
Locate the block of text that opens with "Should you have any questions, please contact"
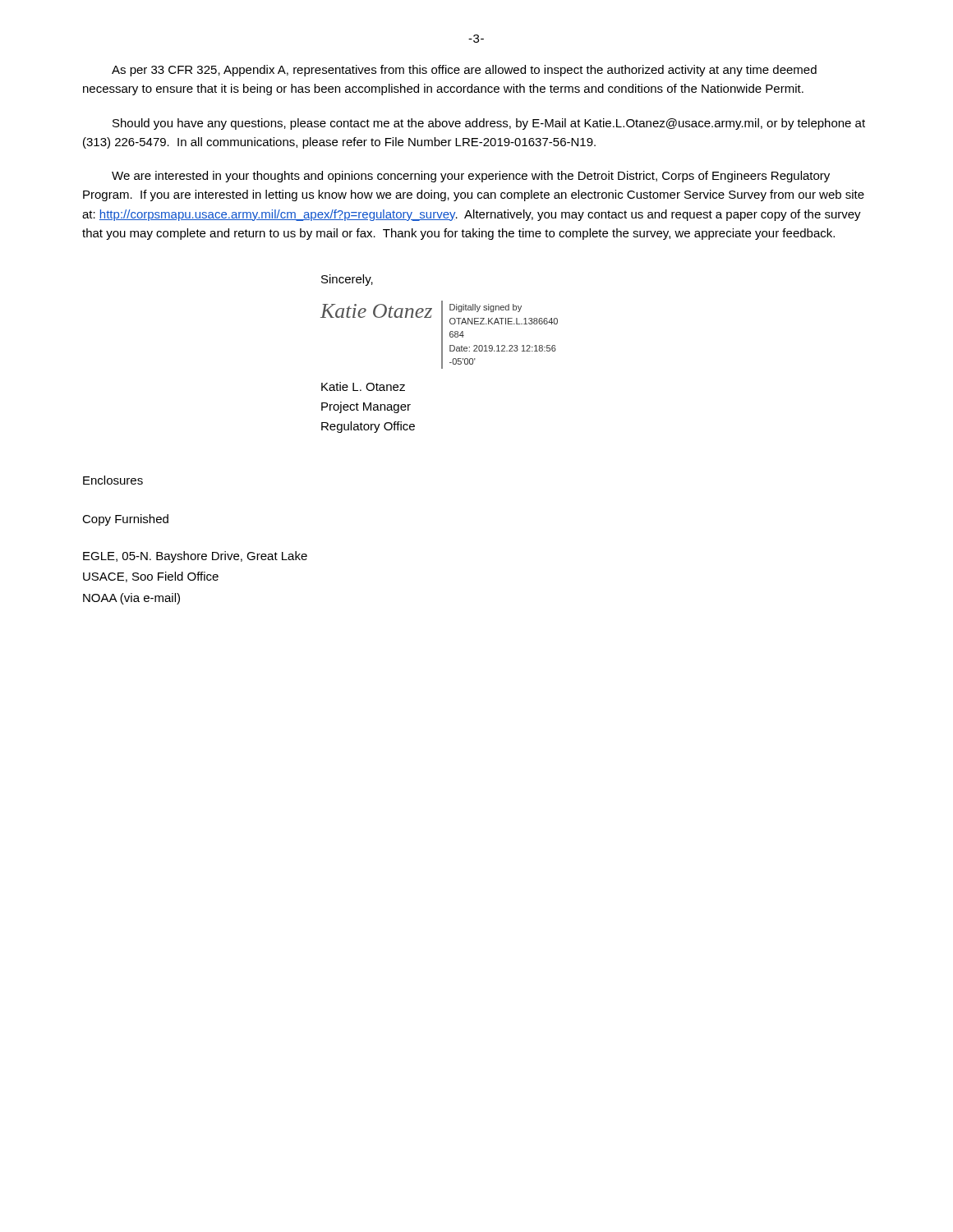(474, 132)
